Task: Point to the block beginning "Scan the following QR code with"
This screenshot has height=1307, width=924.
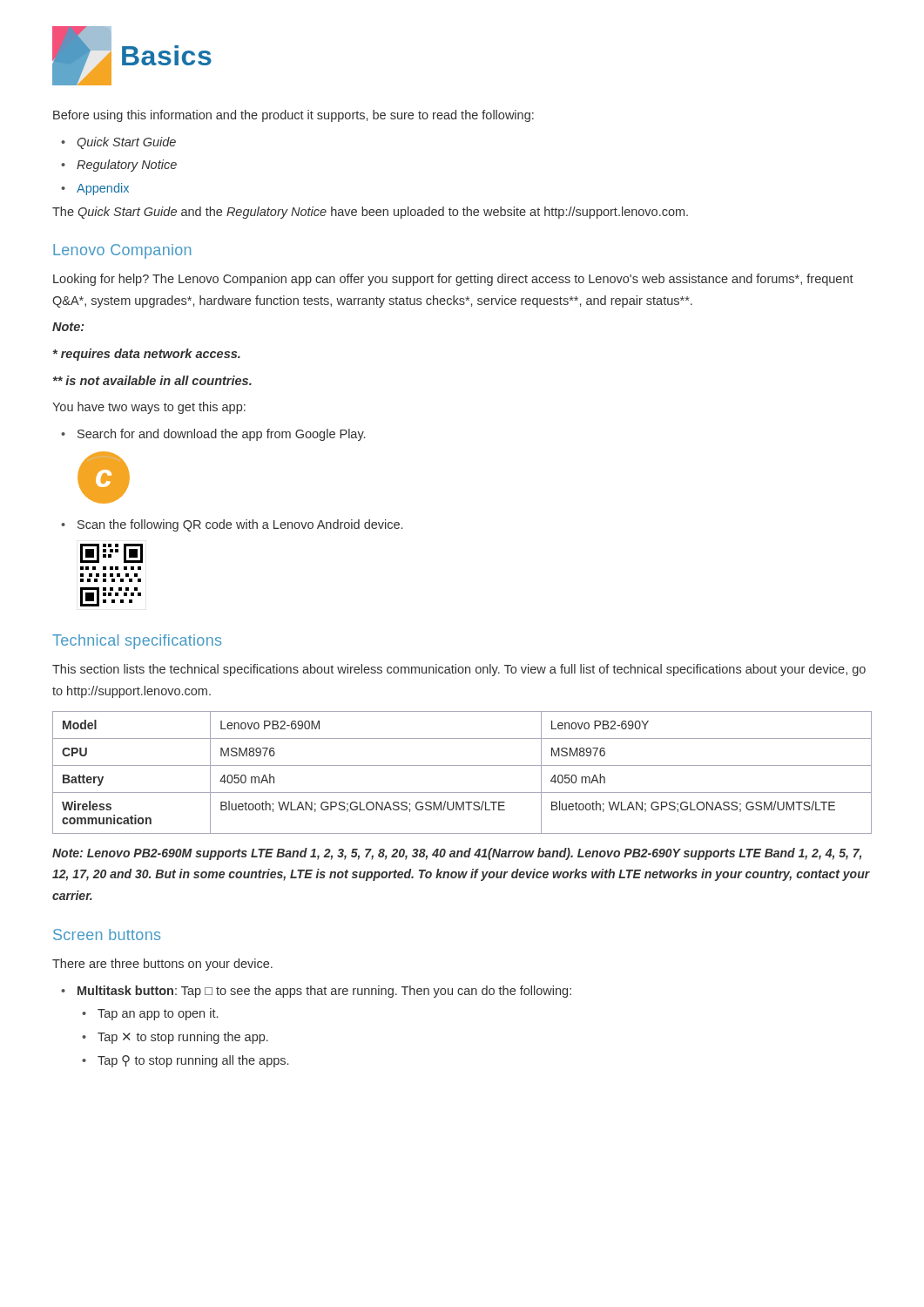Action: 240,524
